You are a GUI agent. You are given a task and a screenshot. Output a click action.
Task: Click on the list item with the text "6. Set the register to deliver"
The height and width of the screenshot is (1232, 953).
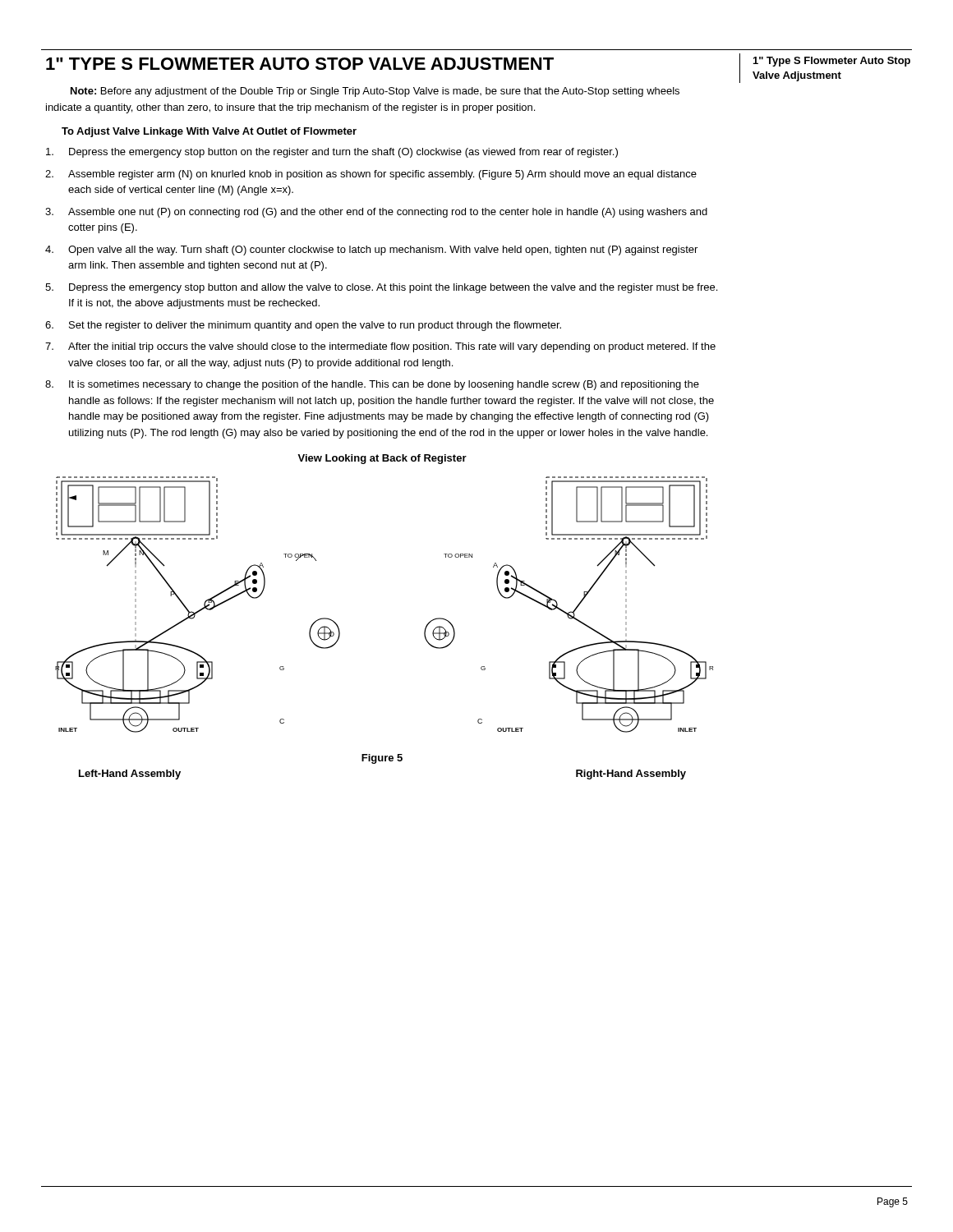coord(304,325)
